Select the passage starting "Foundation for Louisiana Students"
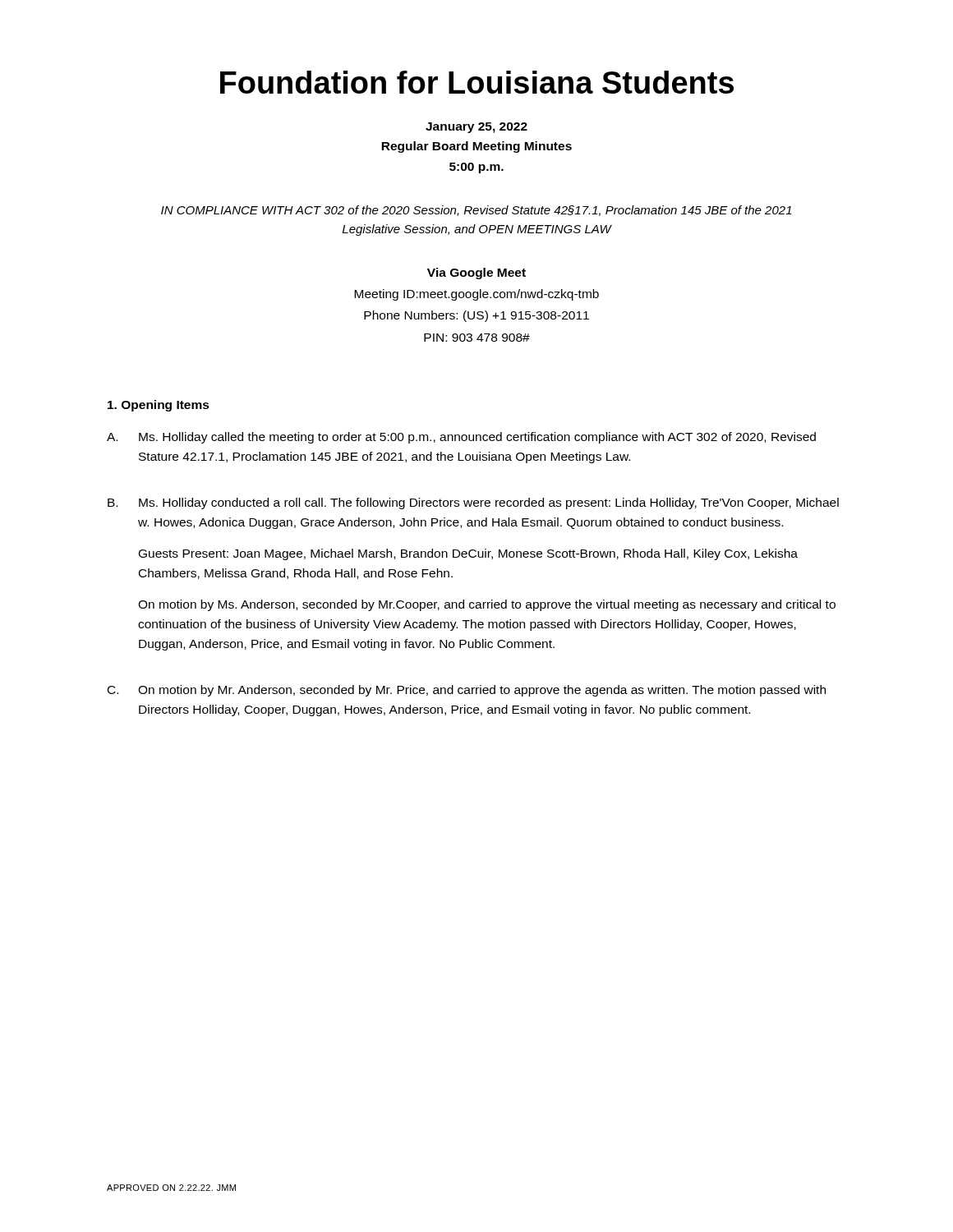The width and height of the screenshot is (953, 1232). click(476, 84)
